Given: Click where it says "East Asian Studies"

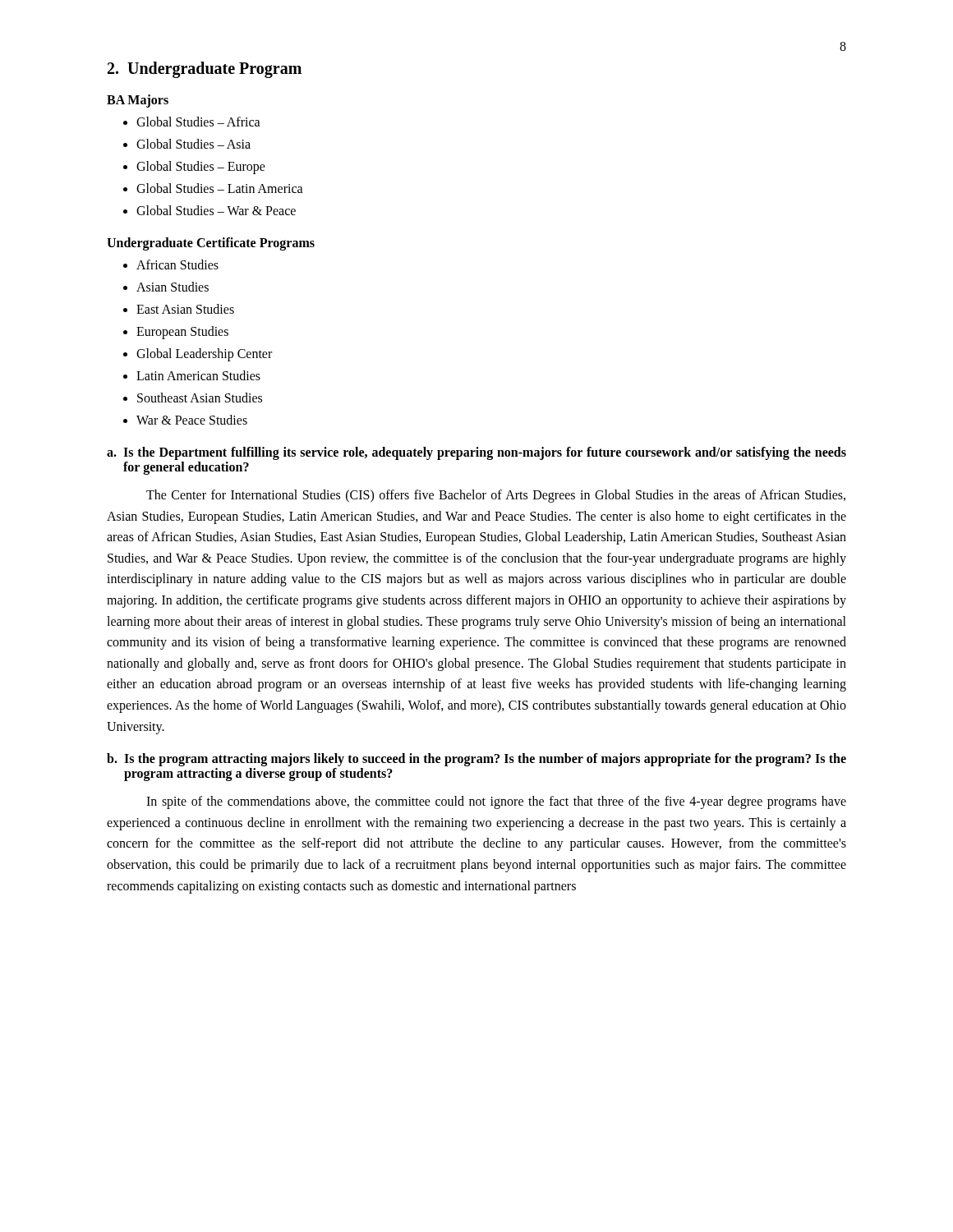Looking at the screenshot, I should [x=185, y=309].
